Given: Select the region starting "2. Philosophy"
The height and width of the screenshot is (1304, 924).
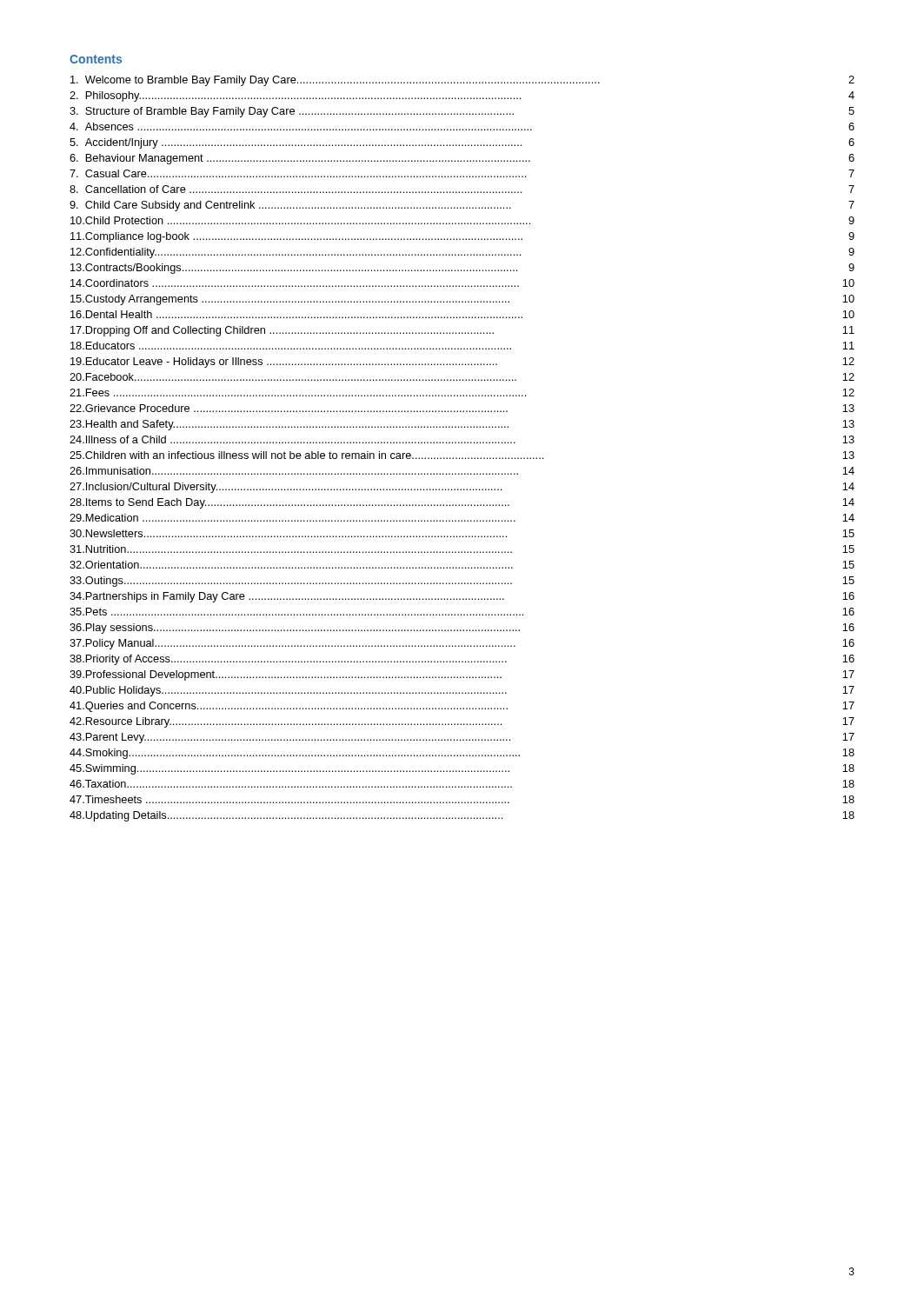Looking at the screenshot, I should [x=462, y=95].
